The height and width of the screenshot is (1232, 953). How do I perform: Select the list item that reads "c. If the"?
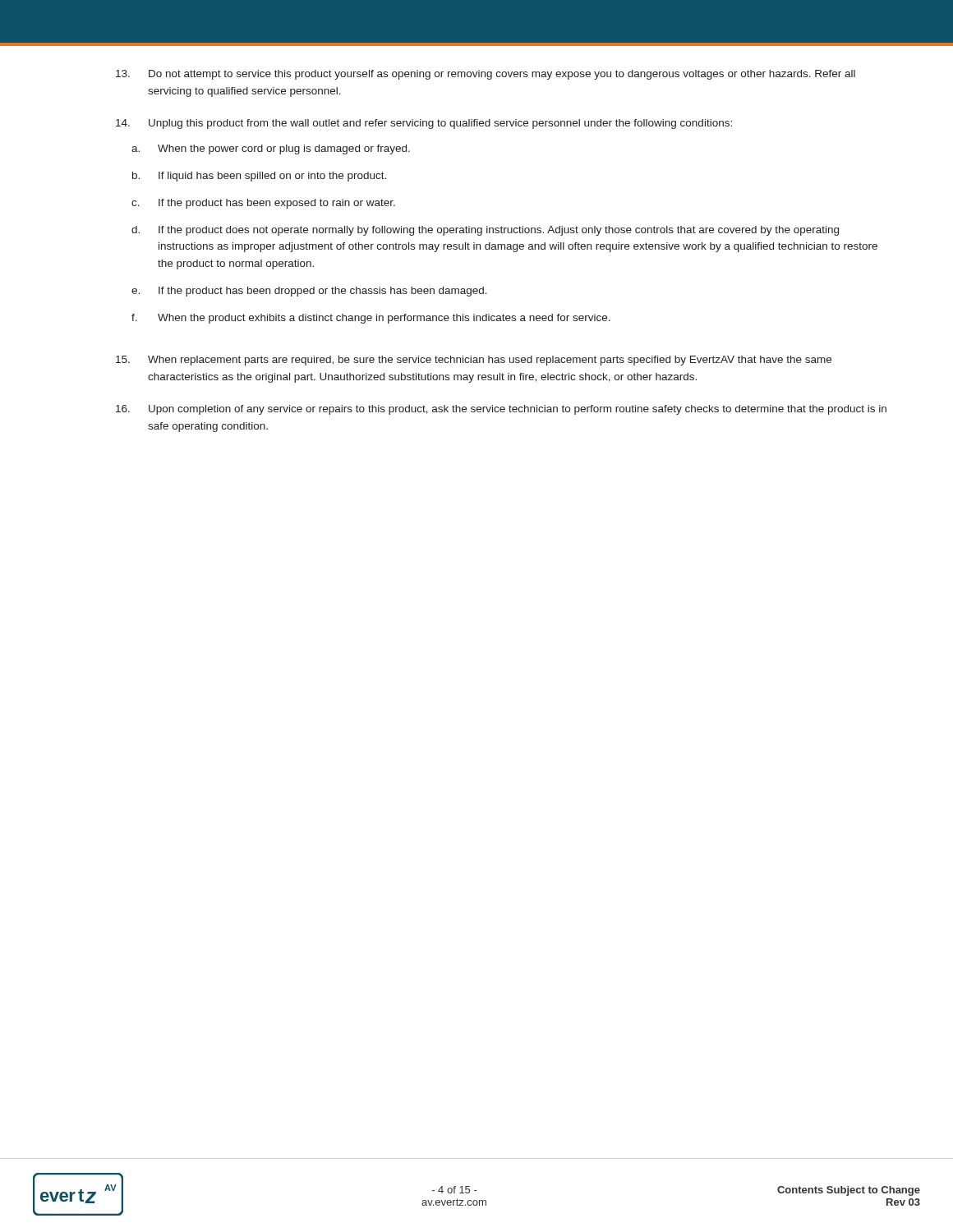263,204
